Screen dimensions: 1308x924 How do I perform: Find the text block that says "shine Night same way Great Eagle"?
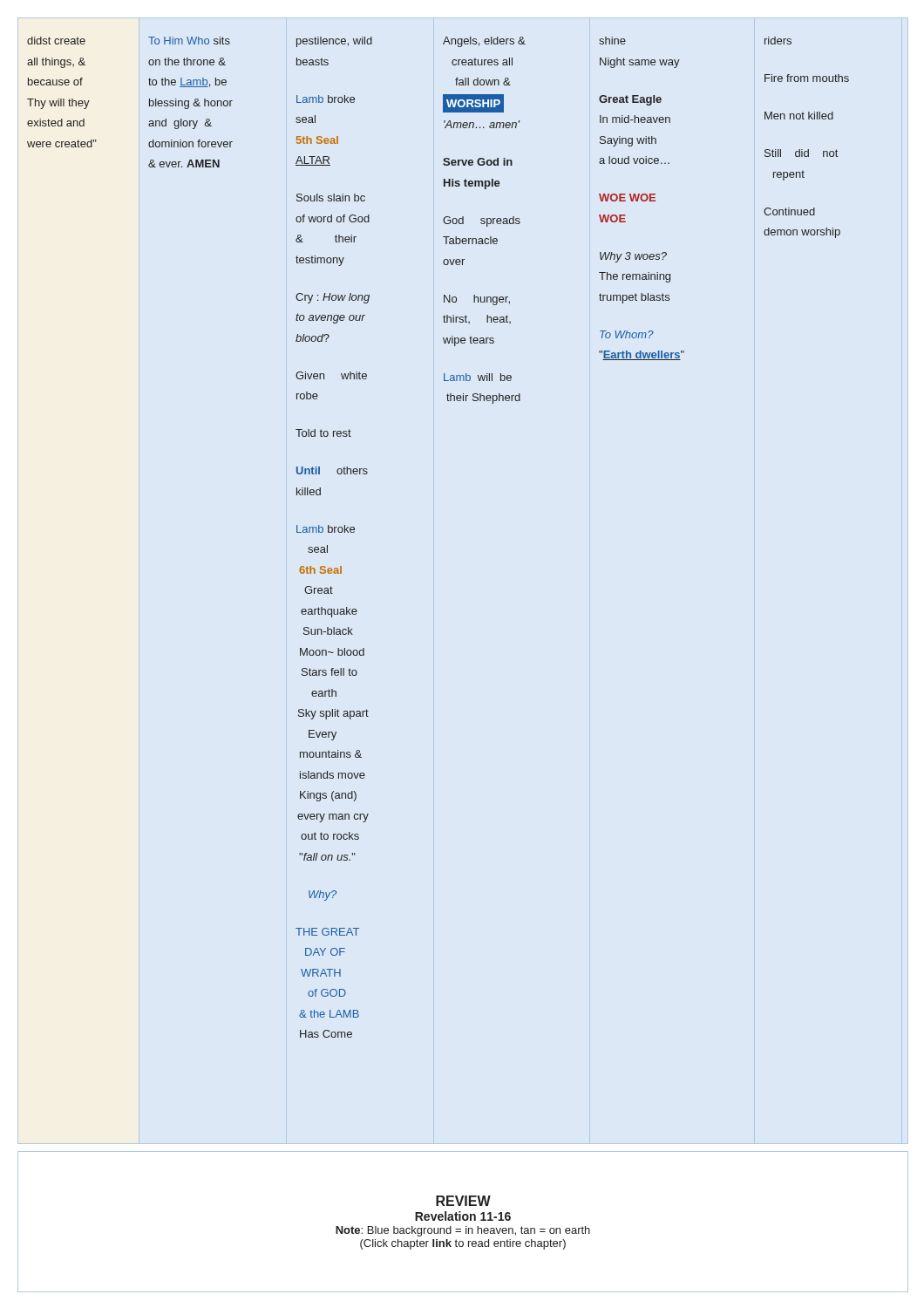click(x=612, y=41)
